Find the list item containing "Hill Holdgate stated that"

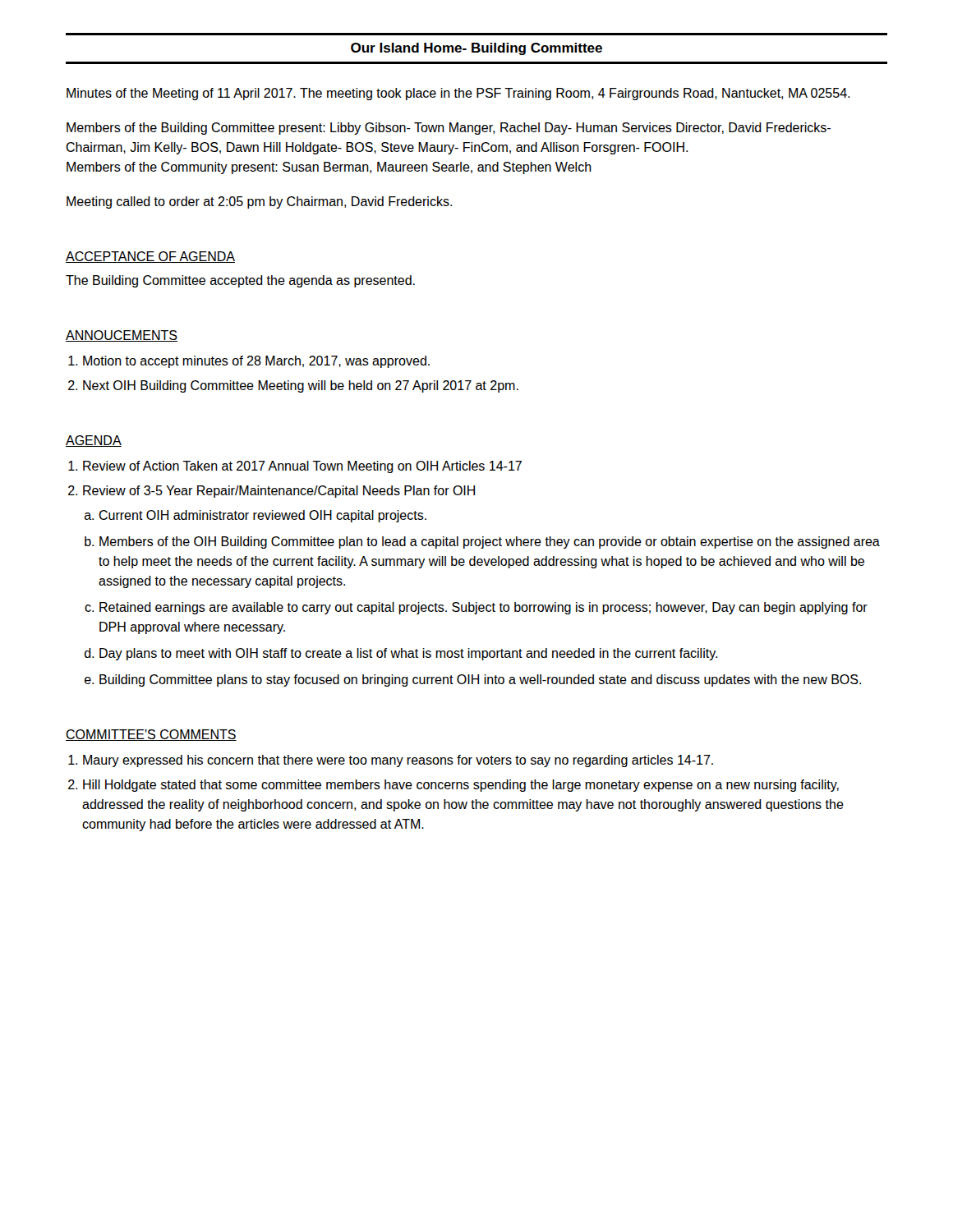click(463, 804)
